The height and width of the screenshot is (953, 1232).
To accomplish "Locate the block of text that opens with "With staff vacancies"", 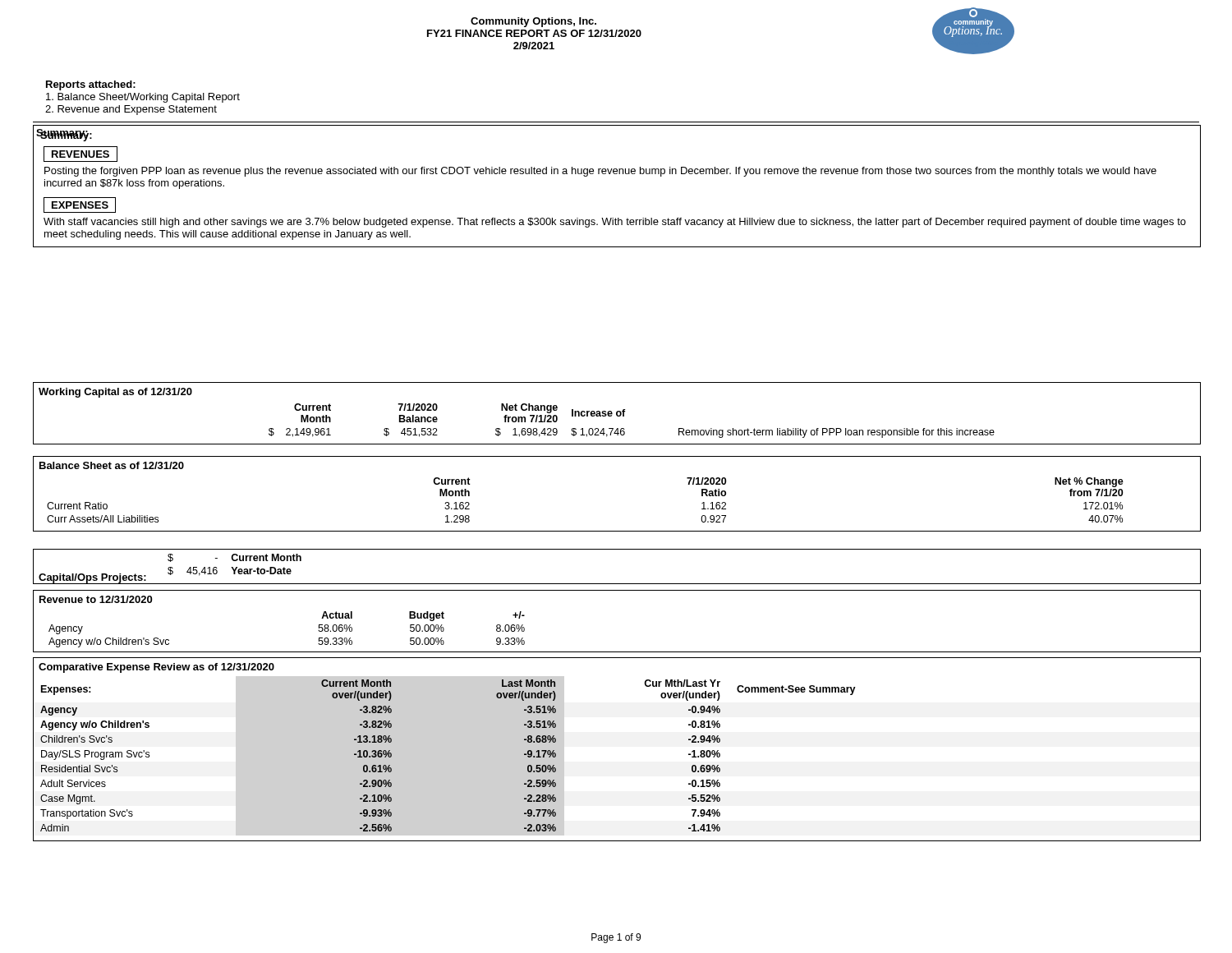I will pyautogui.click(x=615, y=228).
